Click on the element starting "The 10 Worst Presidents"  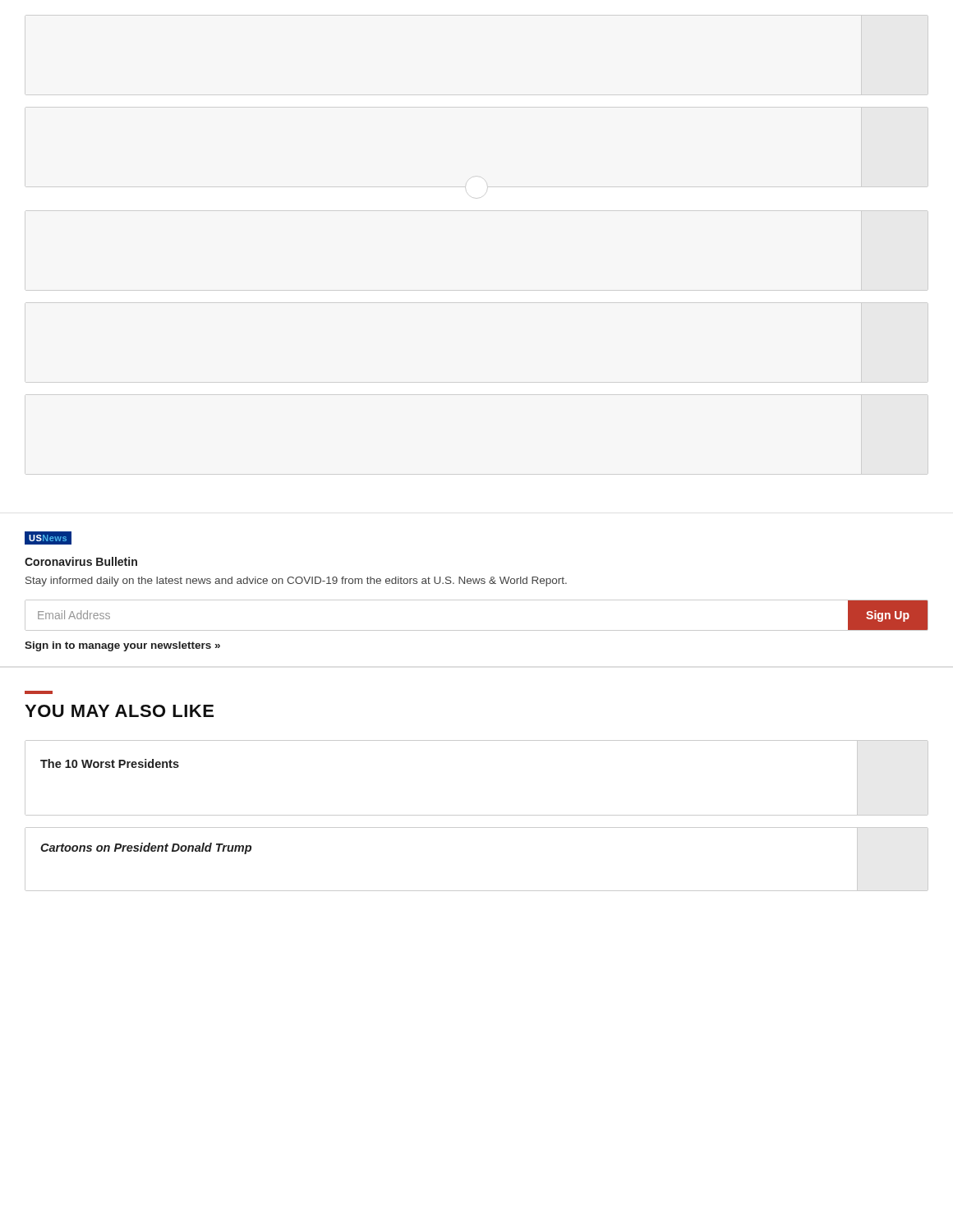click(476, 778)
